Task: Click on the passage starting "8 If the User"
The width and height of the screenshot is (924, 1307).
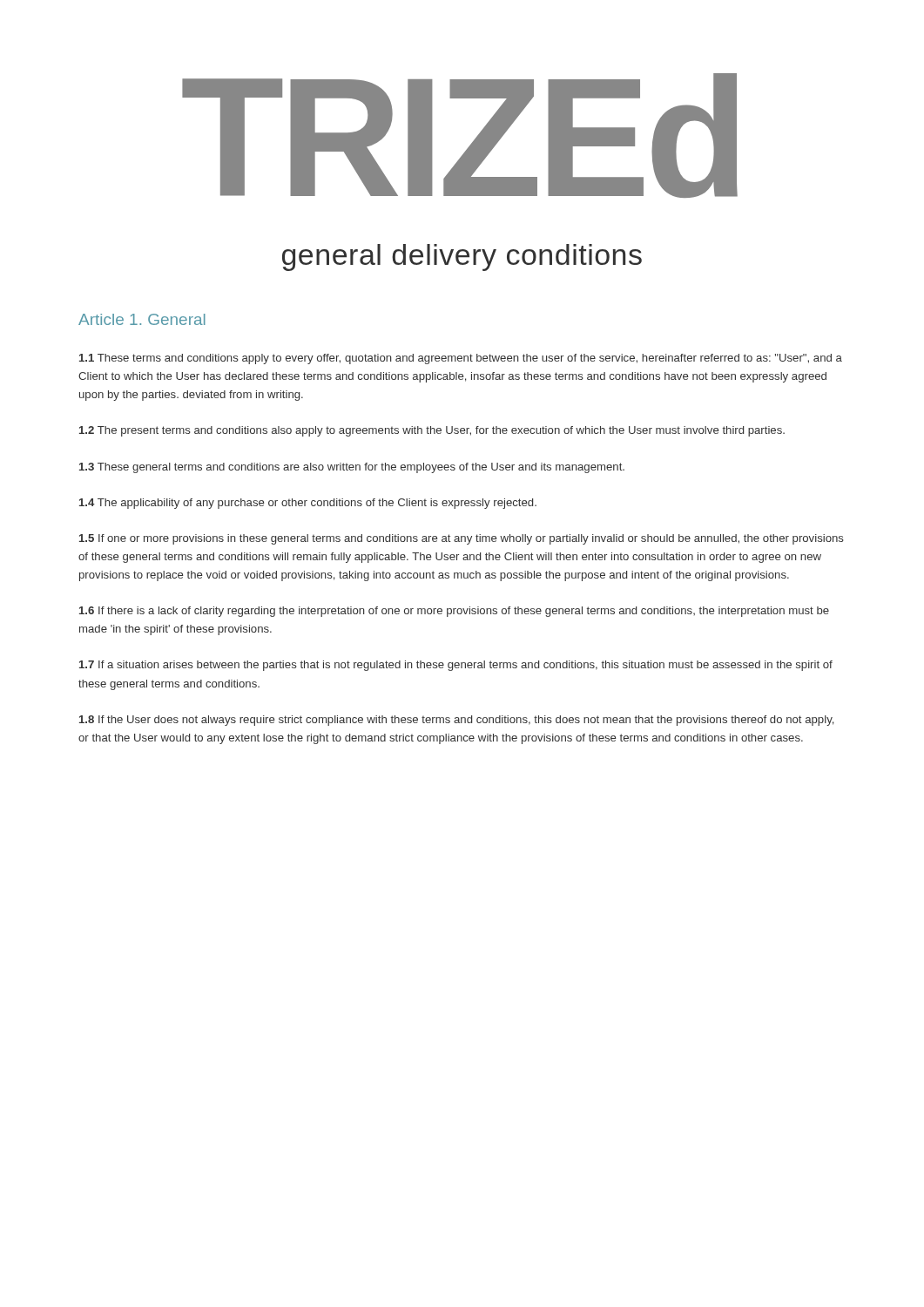Action: [457, 728]
